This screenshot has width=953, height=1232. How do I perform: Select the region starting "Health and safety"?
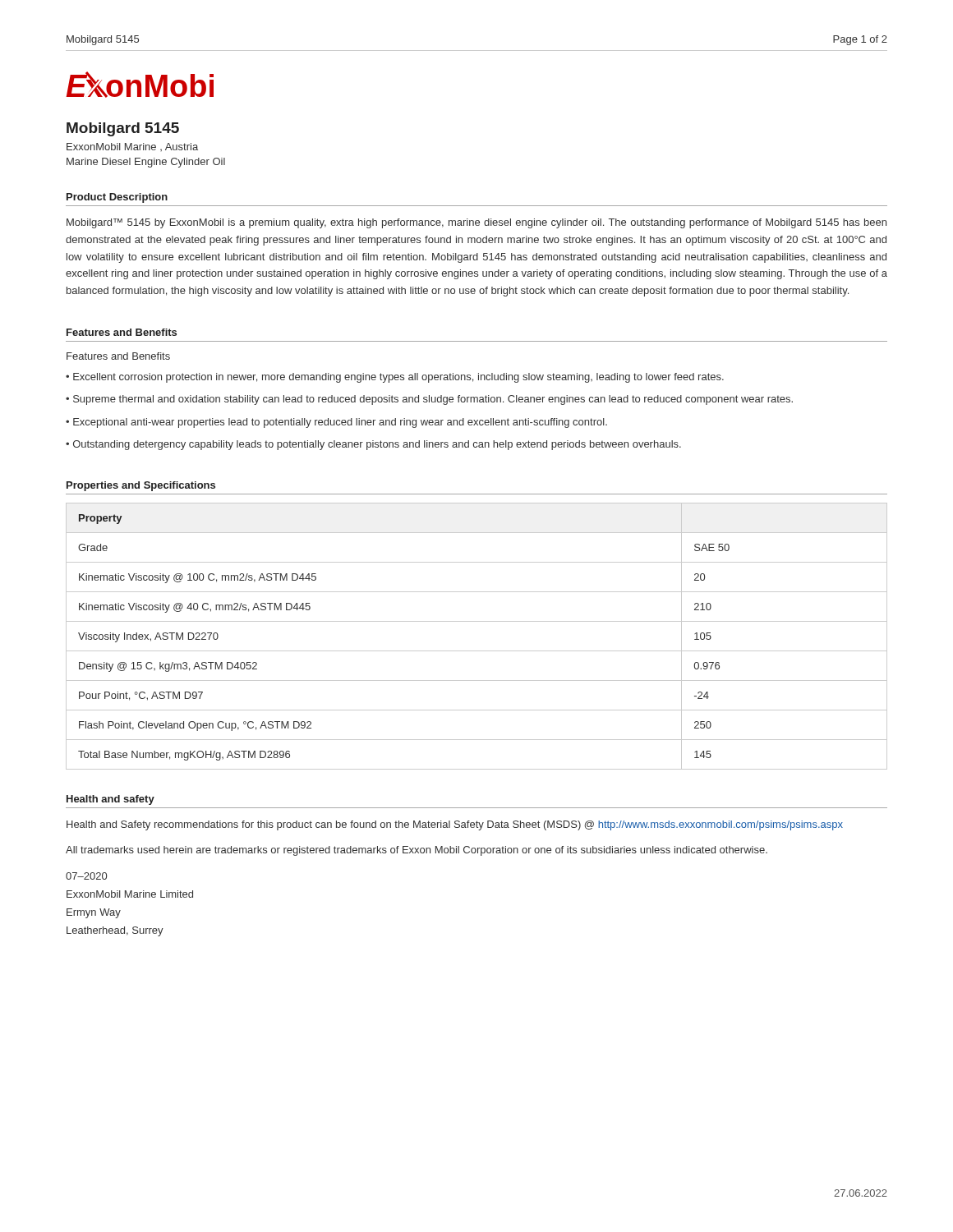[110, 799]
